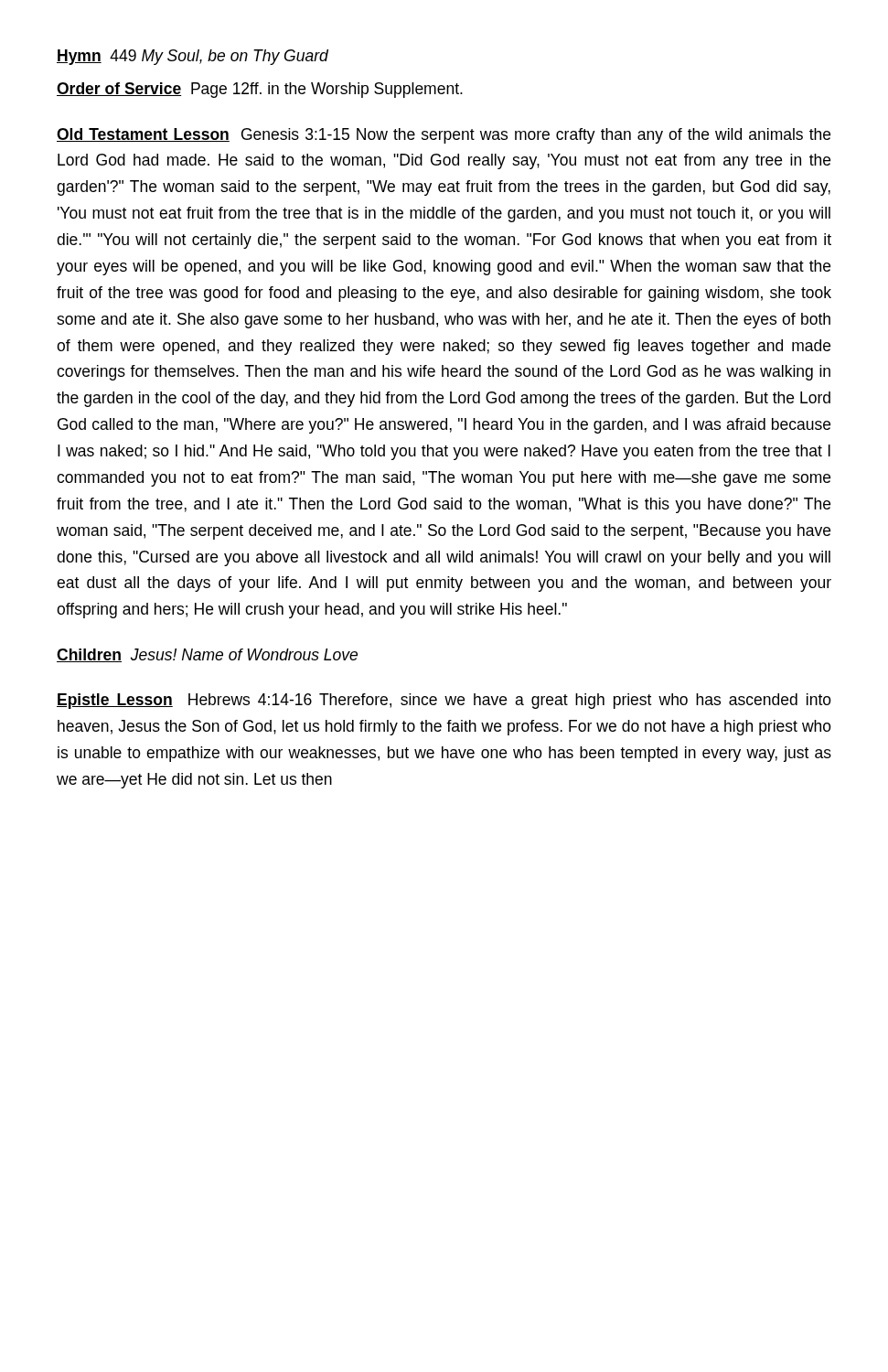Find the text starting "Children Jesus! Name"

(x=207, y=655)
